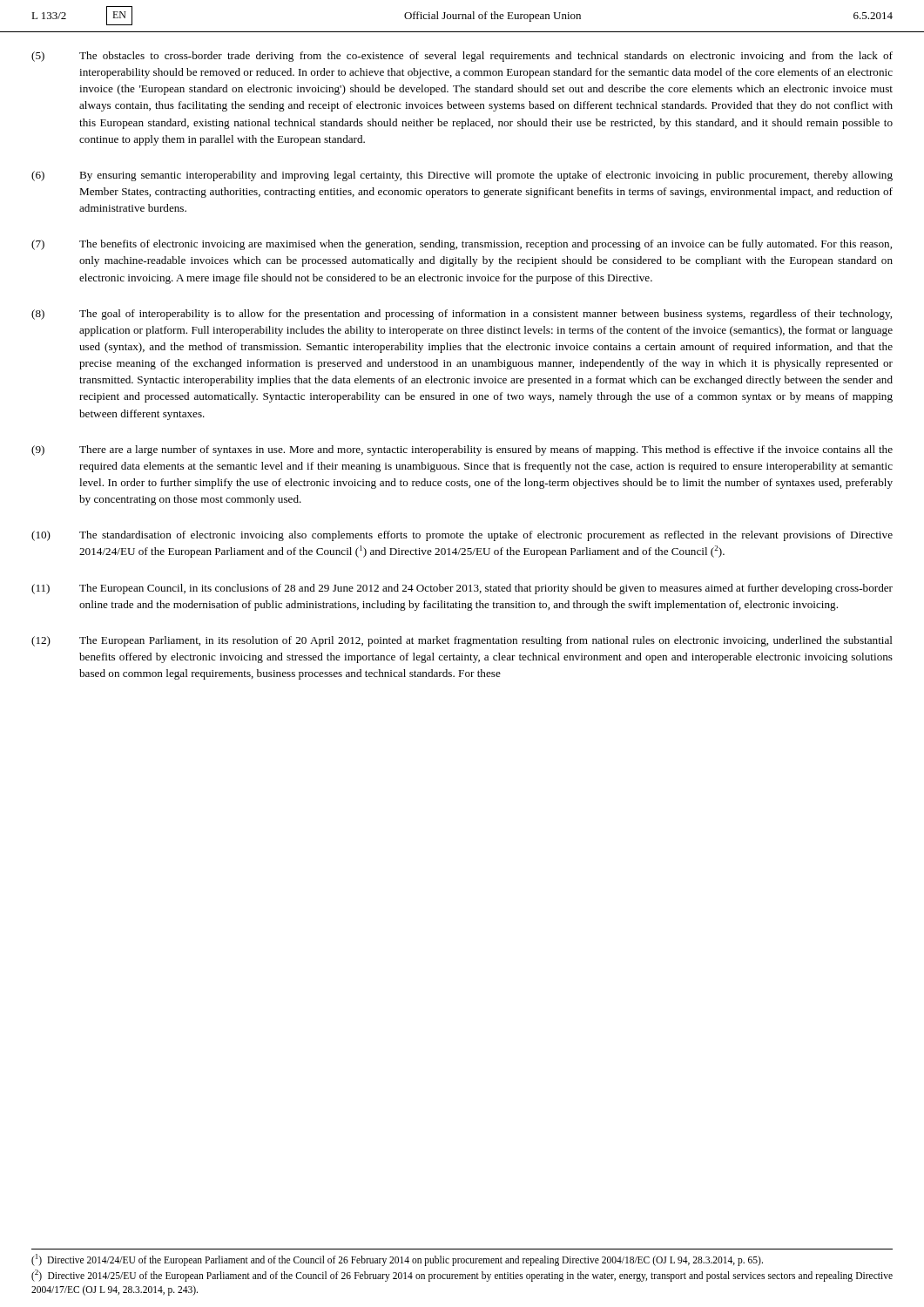This screenshot has height=1307, width=924.
Task: Navigate to the region starting "(7) The benefits"
Action: click(x=462, y=261)
